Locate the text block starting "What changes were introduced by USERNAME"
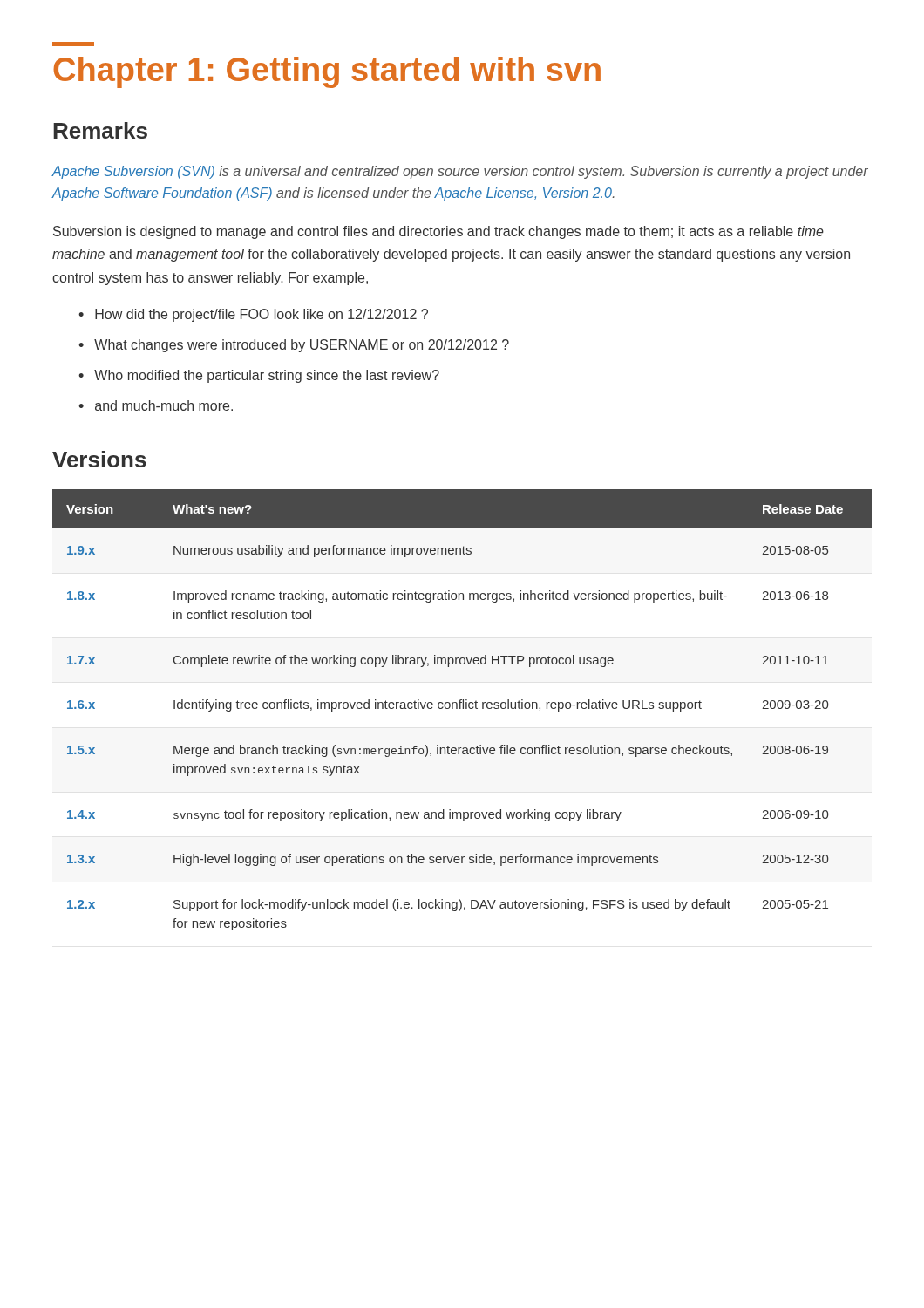This screenshot has height=1308, width=924. coord(462,346)
